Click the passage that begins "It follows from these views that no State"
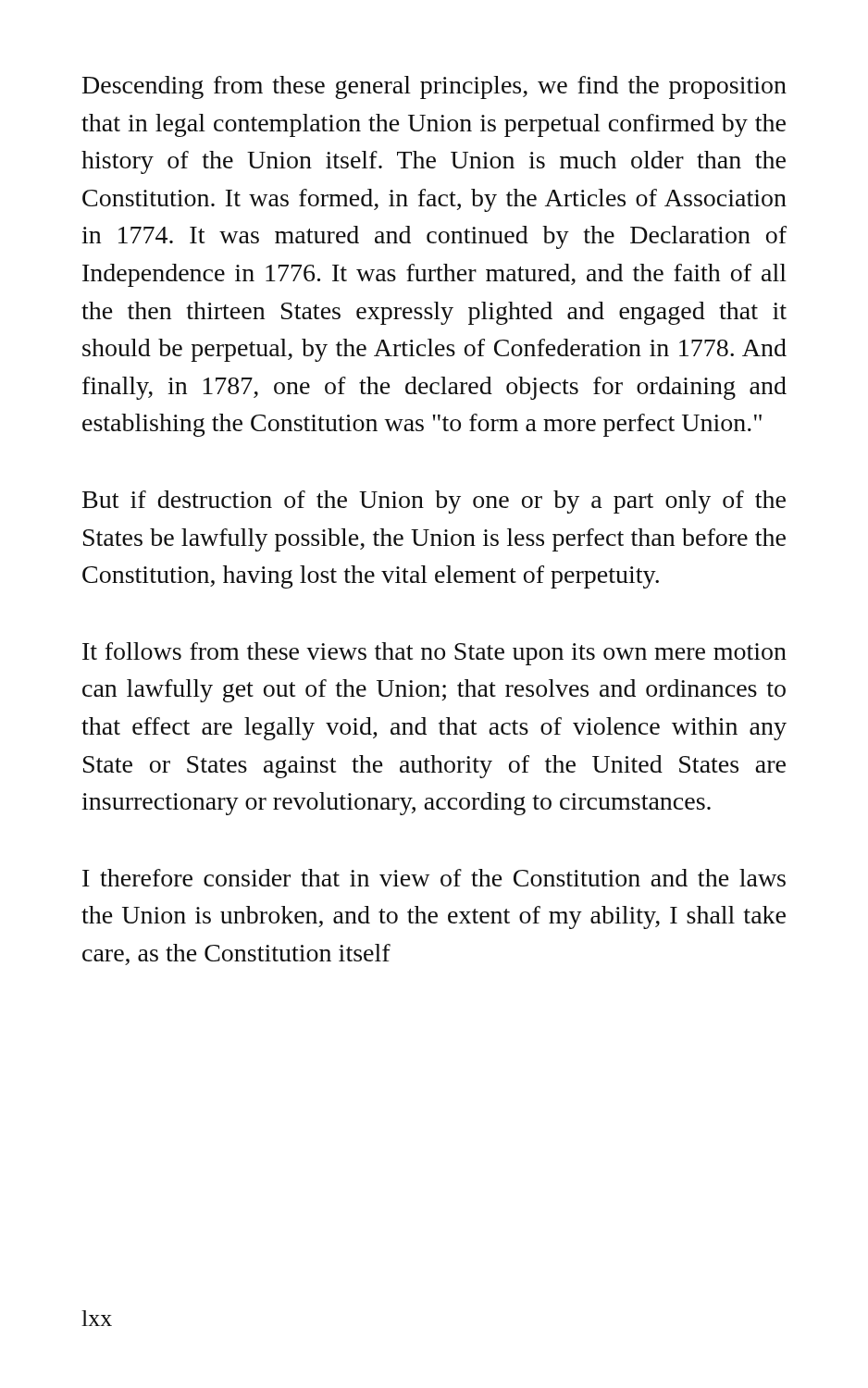This screenshot has width=868, height=1388. pos(434,726)
